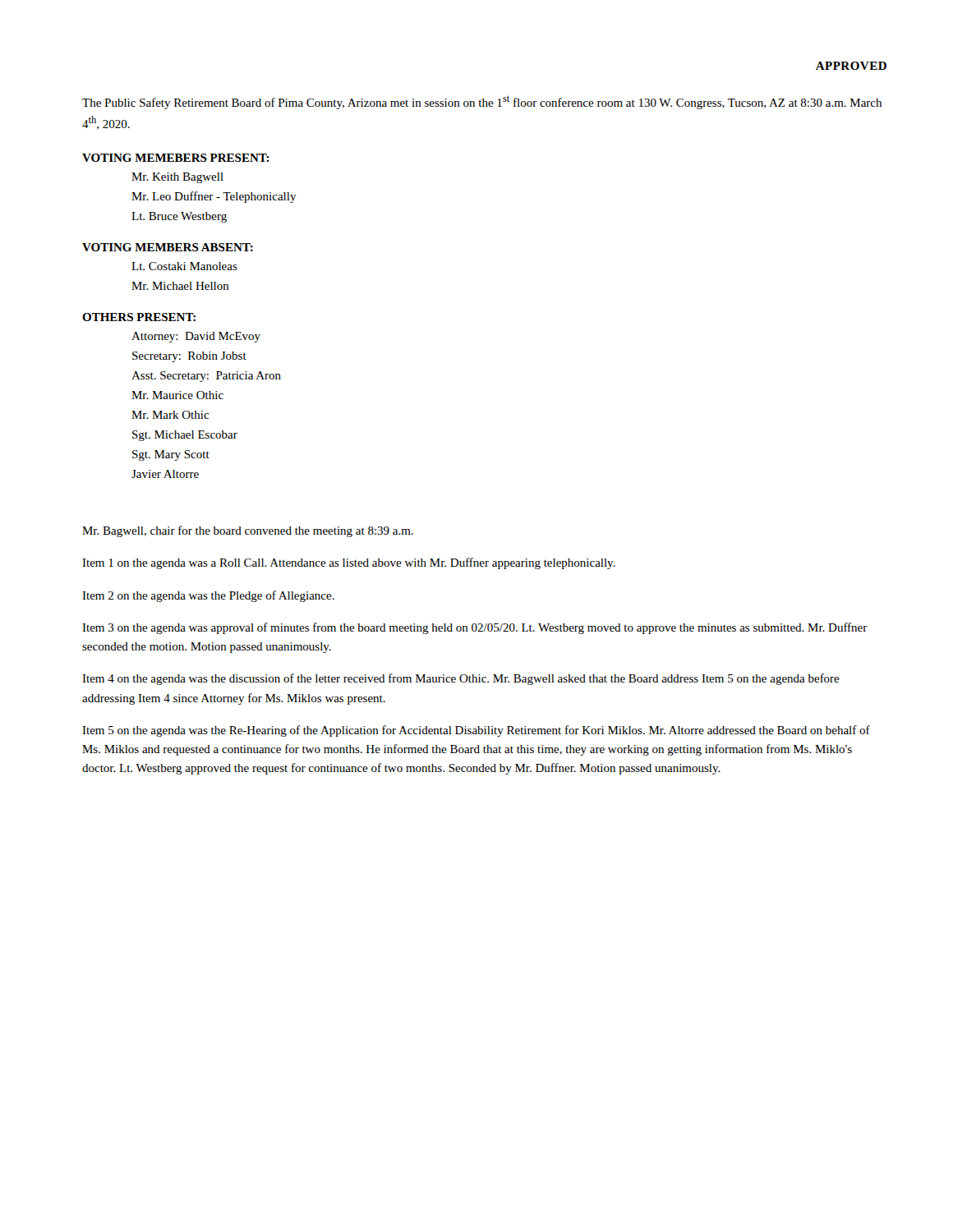Locate the passage starting "The Public Safety Retirement Board"
Viewport: 953px width, 1232px height.
click(x=482, y=111)
